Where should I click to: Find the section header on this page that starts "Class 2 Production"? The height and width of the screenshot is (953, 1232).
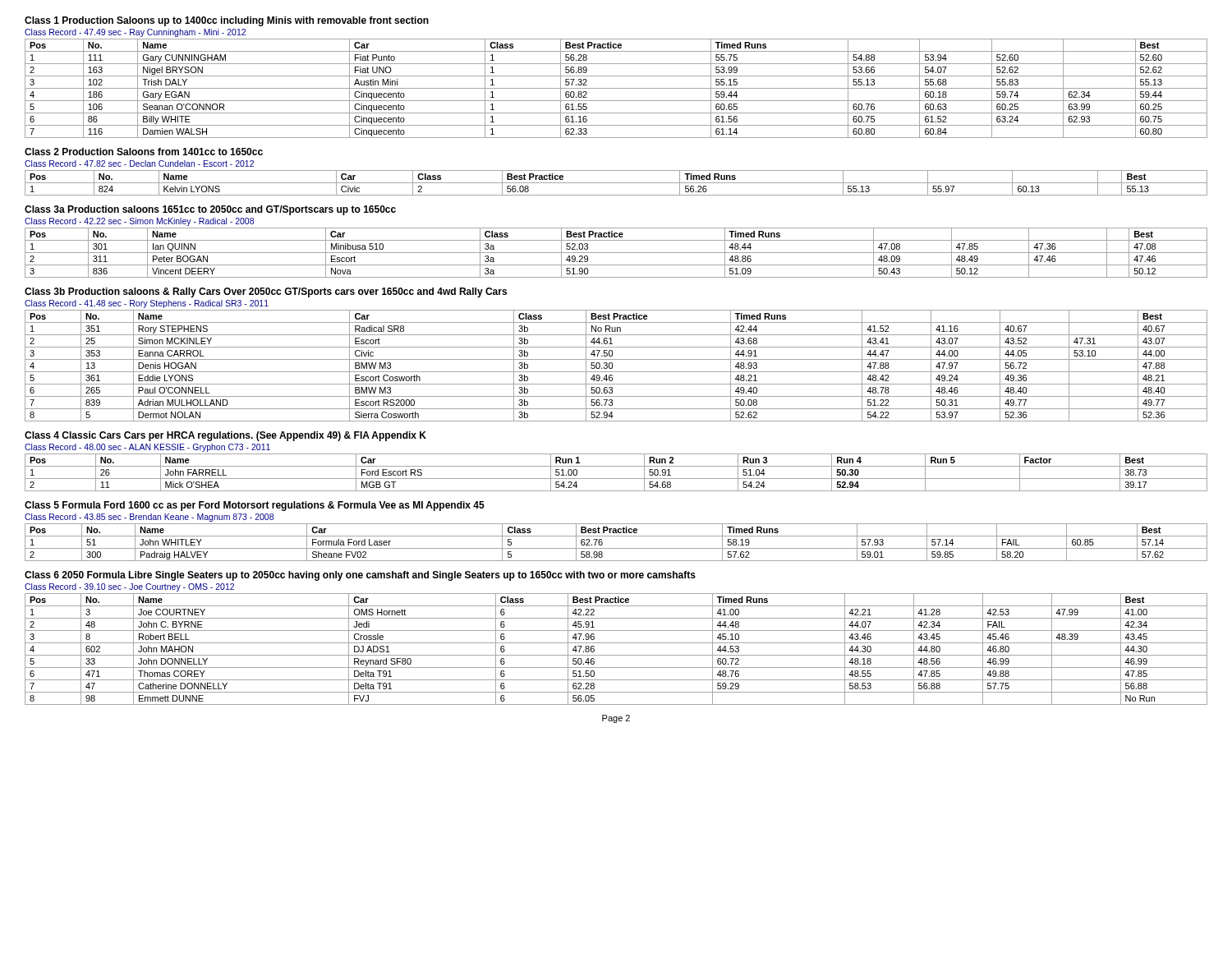144,152
